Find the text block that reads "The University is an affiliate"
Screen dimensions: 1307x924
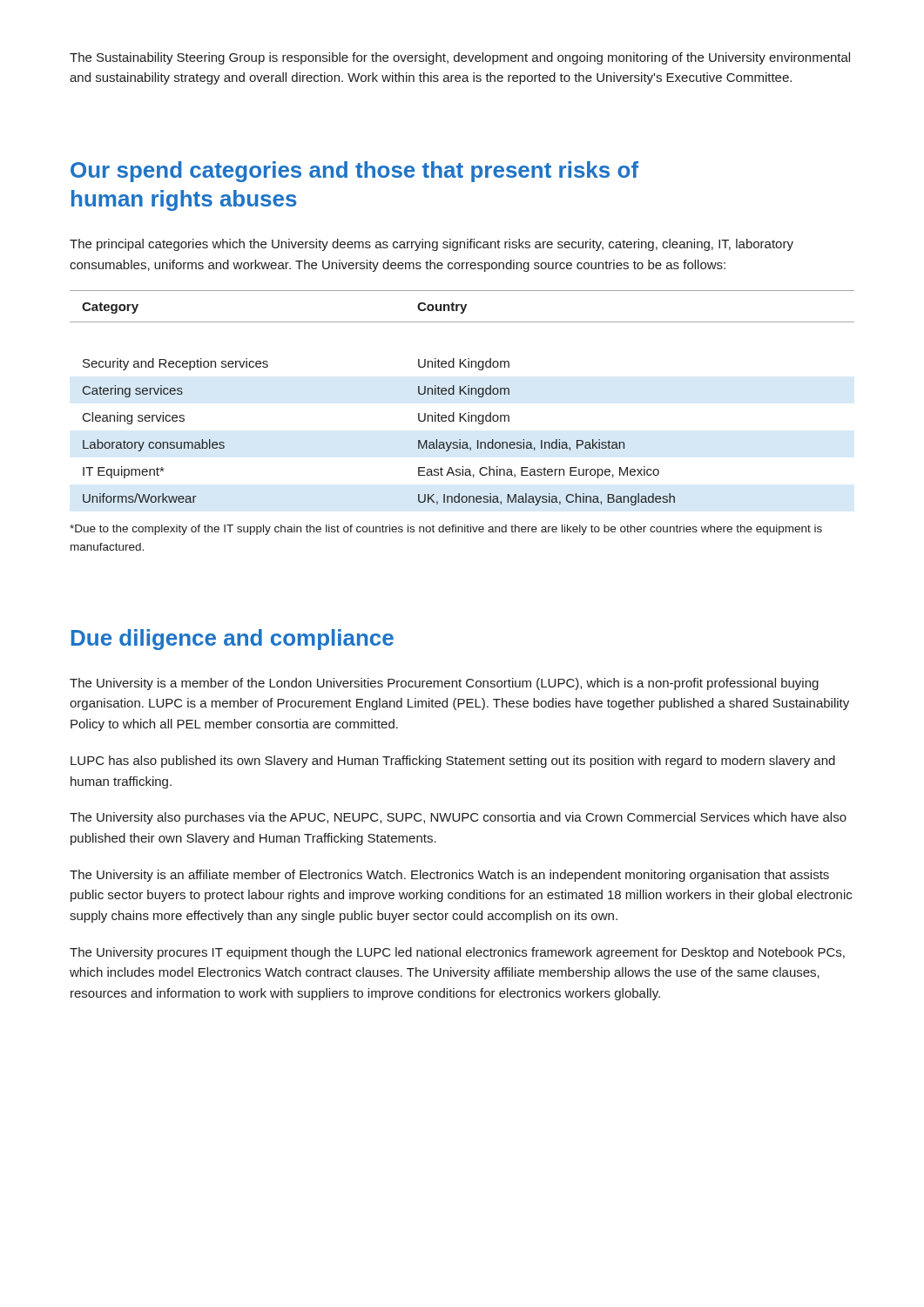[461, 895]
